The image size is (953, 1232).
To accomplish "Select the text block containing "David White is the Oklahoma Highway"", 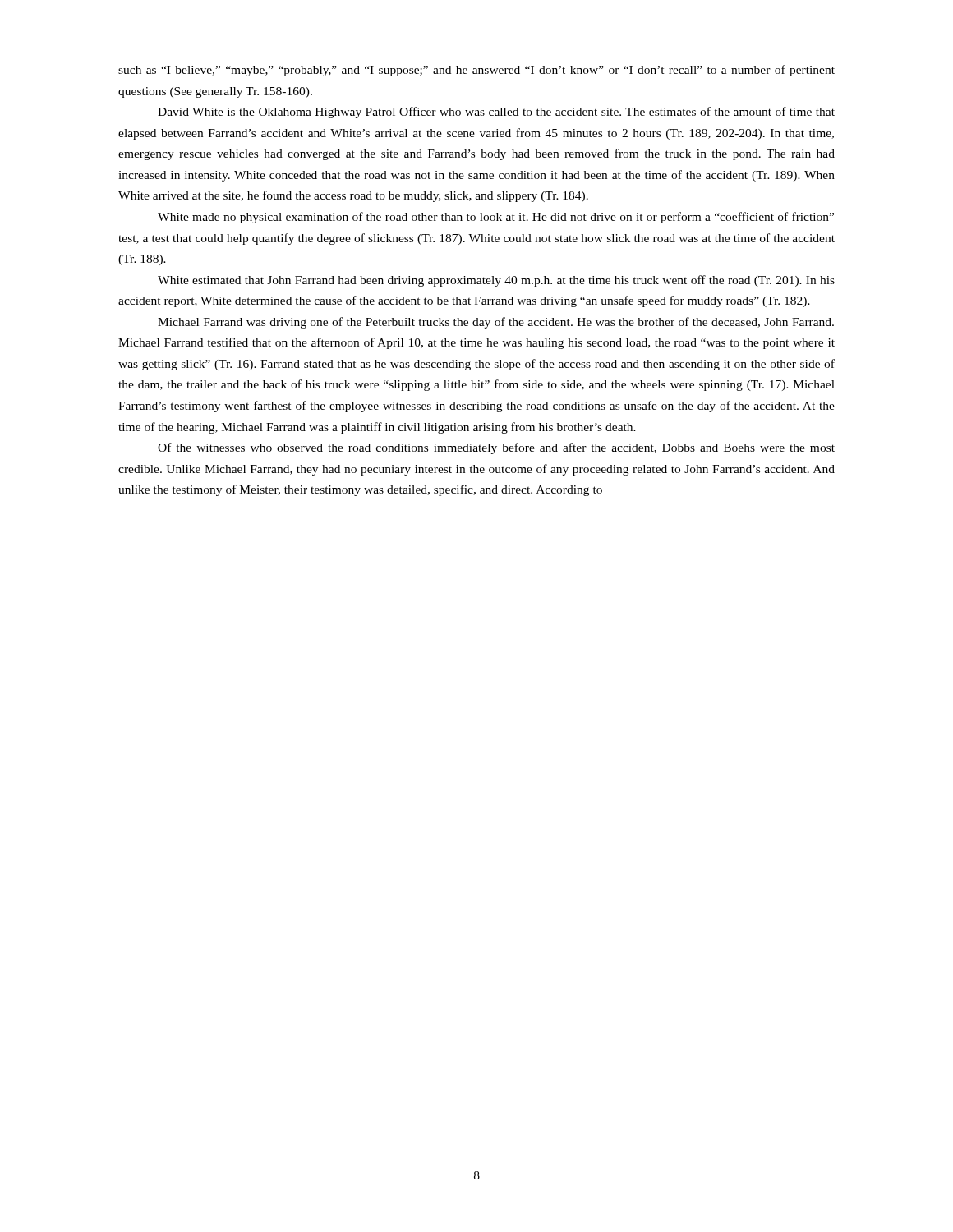I will tap(476, 154).
